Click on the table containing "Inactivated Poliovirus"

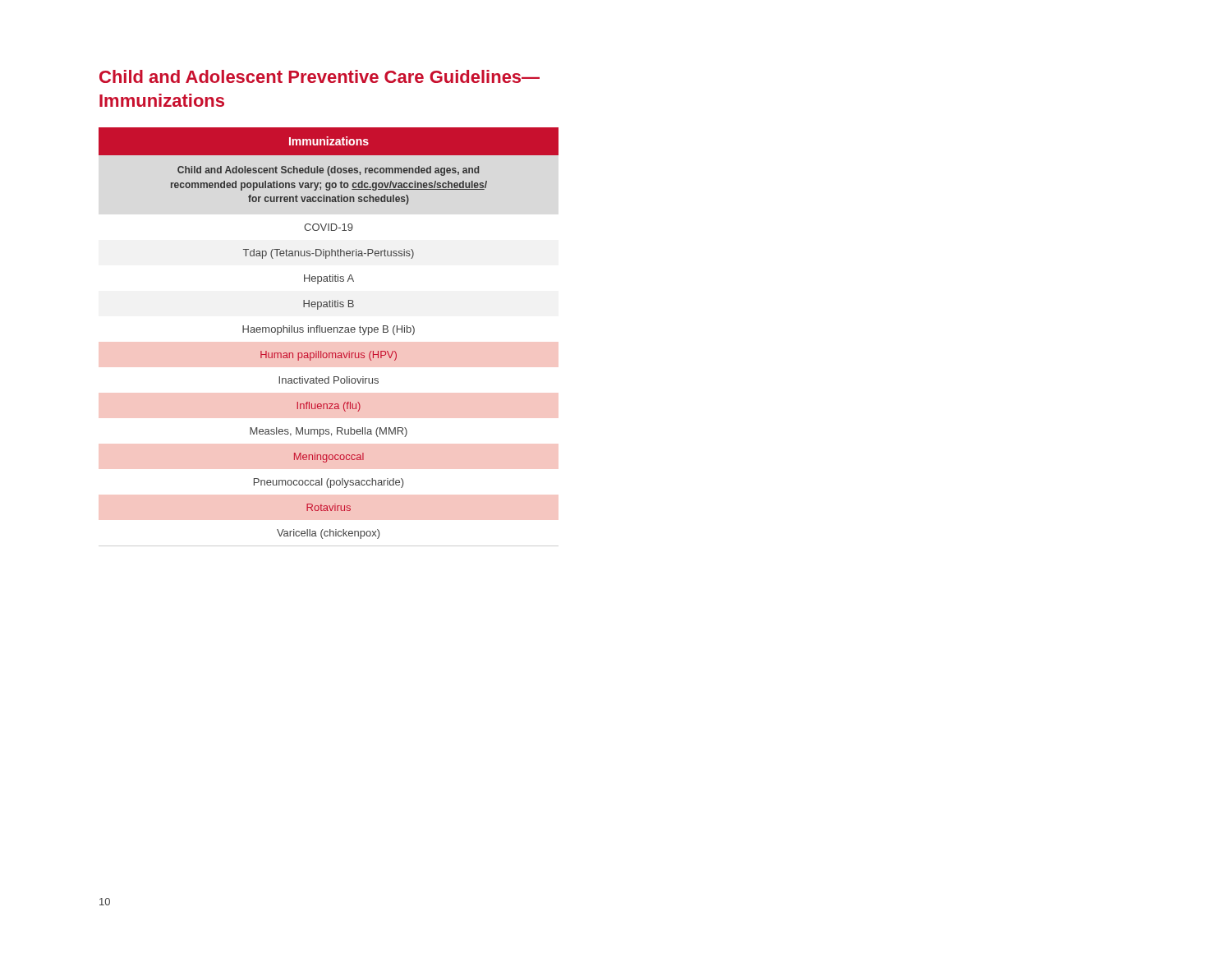(329, 337)
